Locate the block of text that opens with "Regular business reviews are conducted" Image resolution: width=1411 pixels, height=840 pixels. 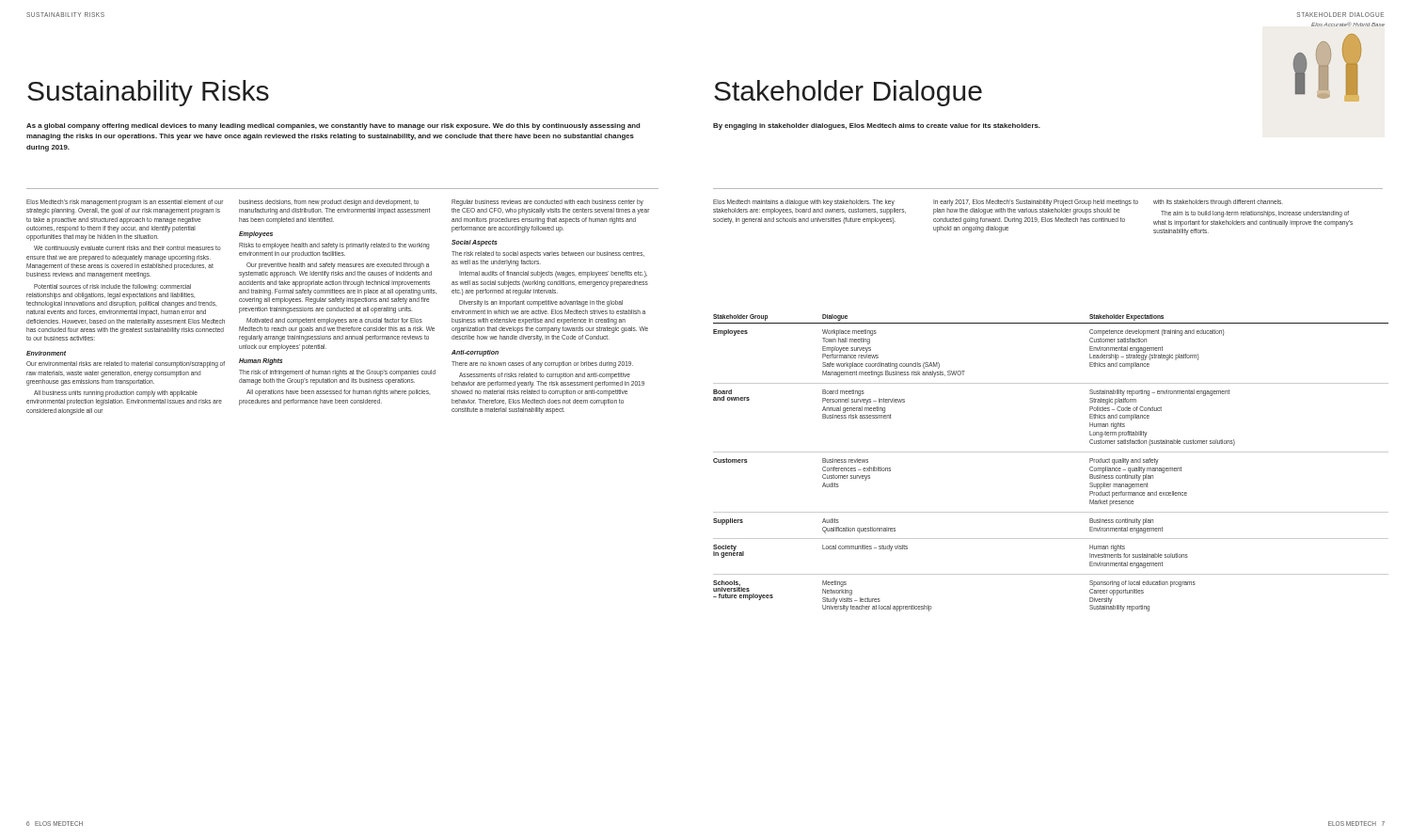pos(552,306)
